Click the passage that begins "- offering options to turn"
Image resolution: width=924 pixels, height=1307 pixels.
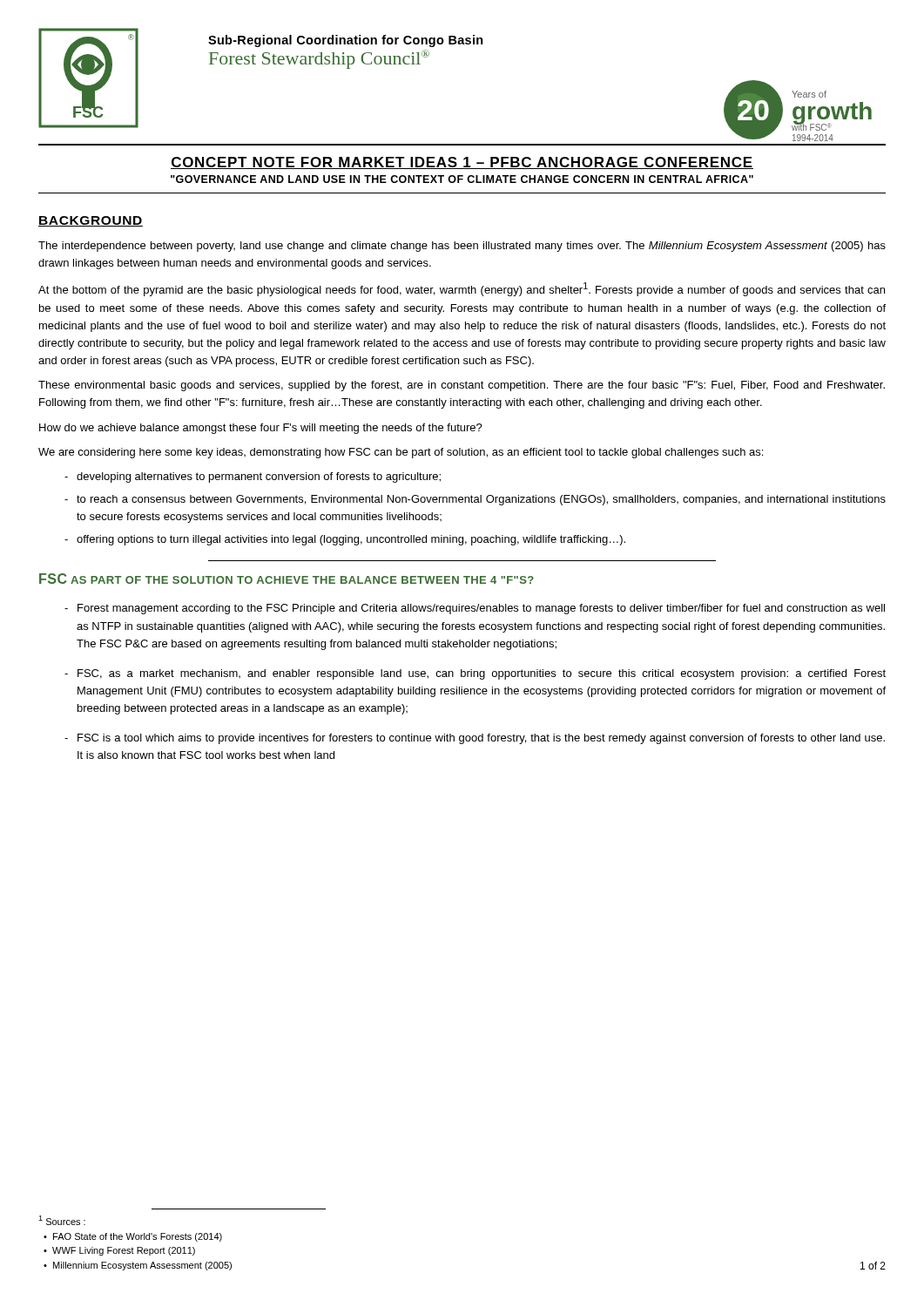[475, 540]
